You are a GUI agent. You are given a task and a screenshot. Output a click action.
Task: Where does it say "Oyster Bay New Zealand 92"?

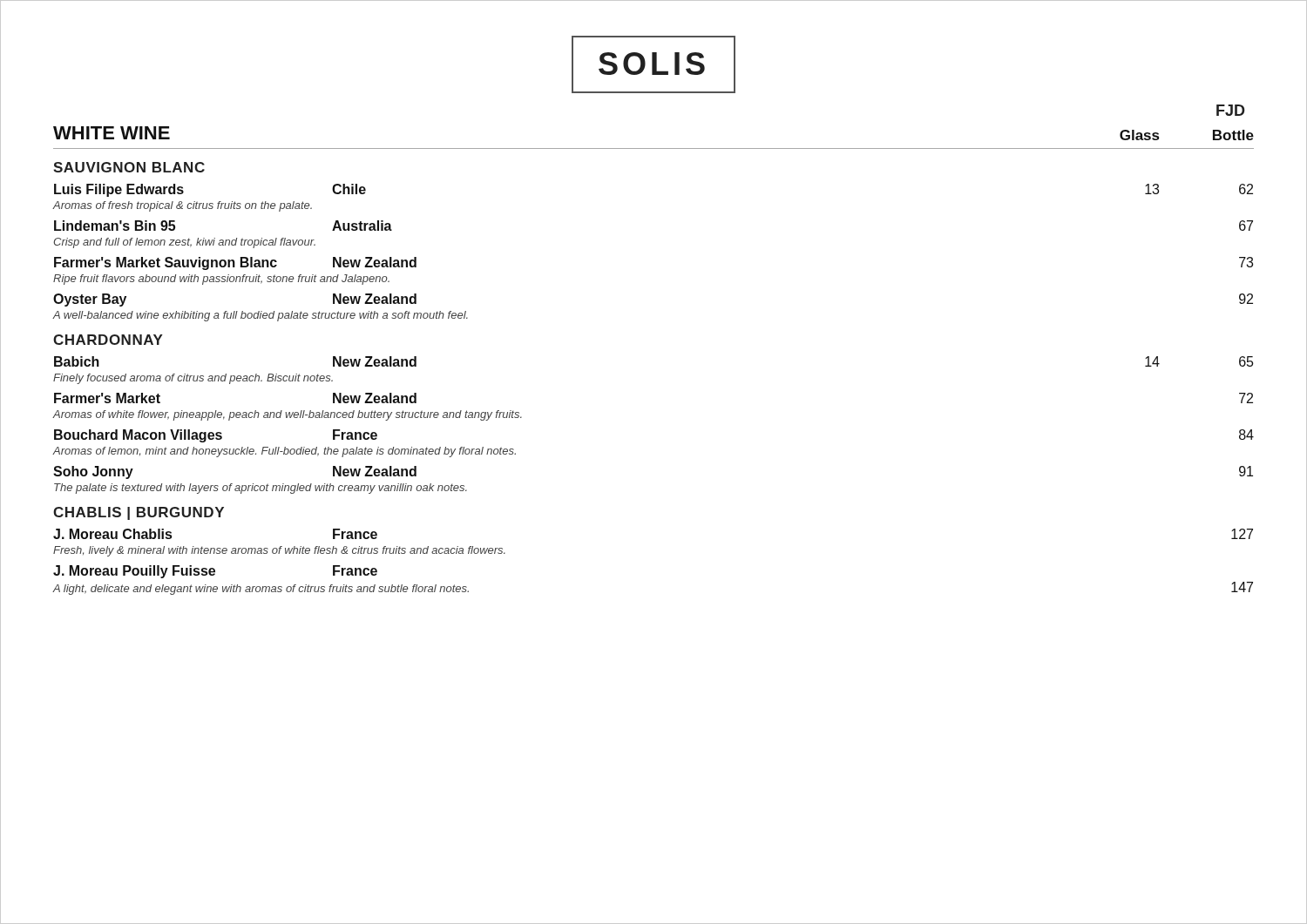95,300
